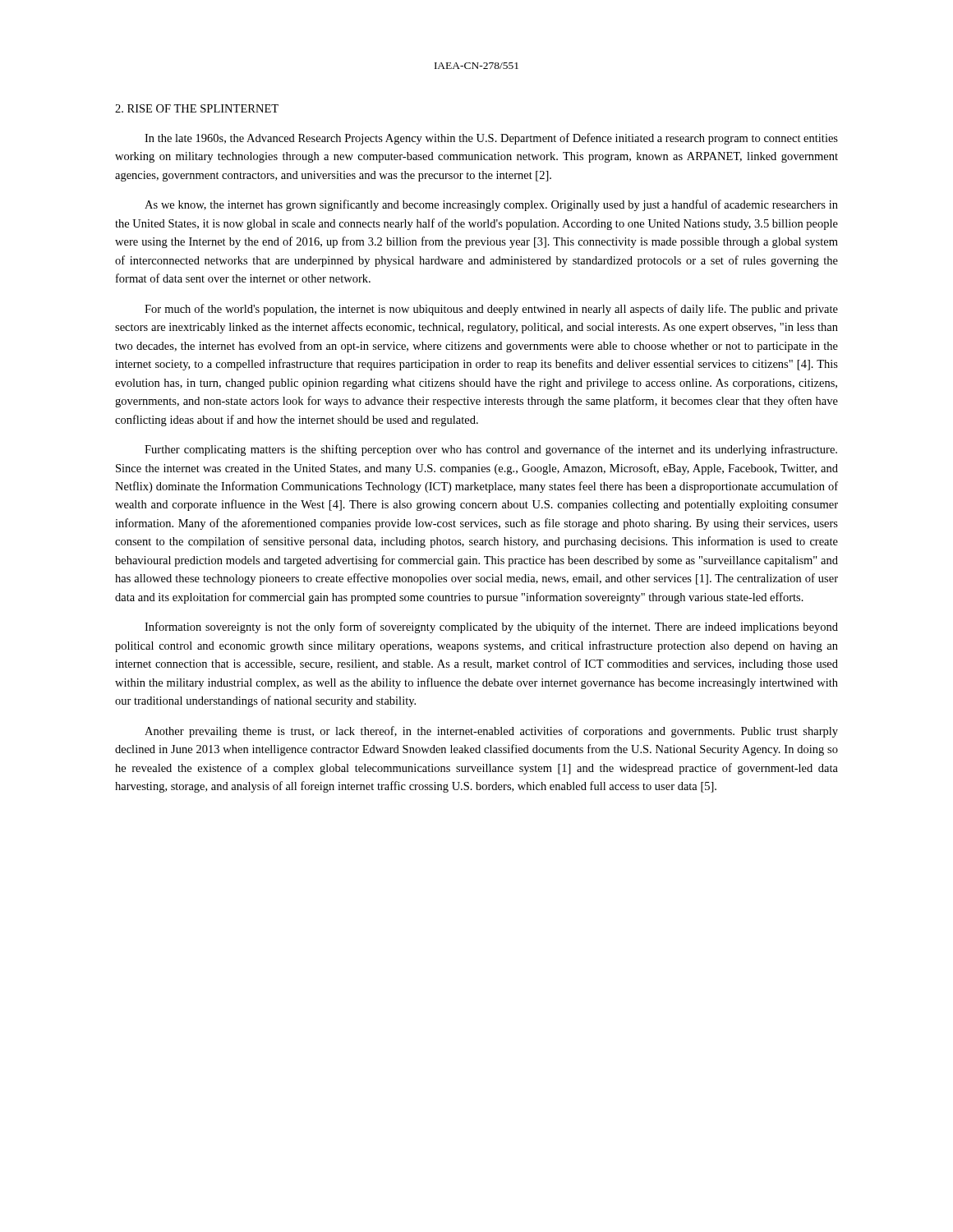The height and width of the screenshot is (1232, 953).
Task: Where is the passage that starts "In the late 1960s,"?
Action: point(476,462)
